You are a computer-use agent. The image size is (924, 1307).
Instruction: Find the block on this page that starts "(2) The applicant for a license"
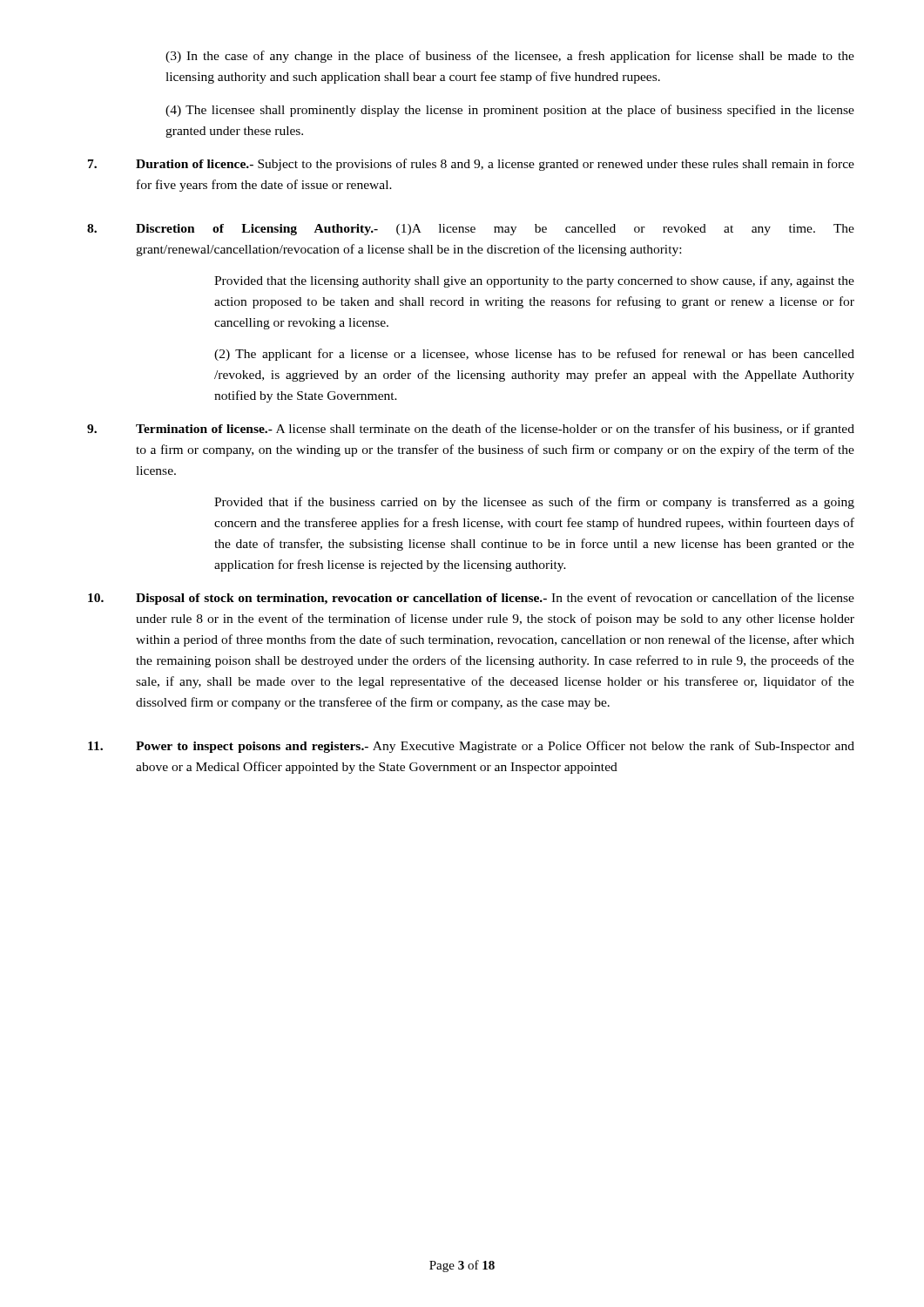534,374
